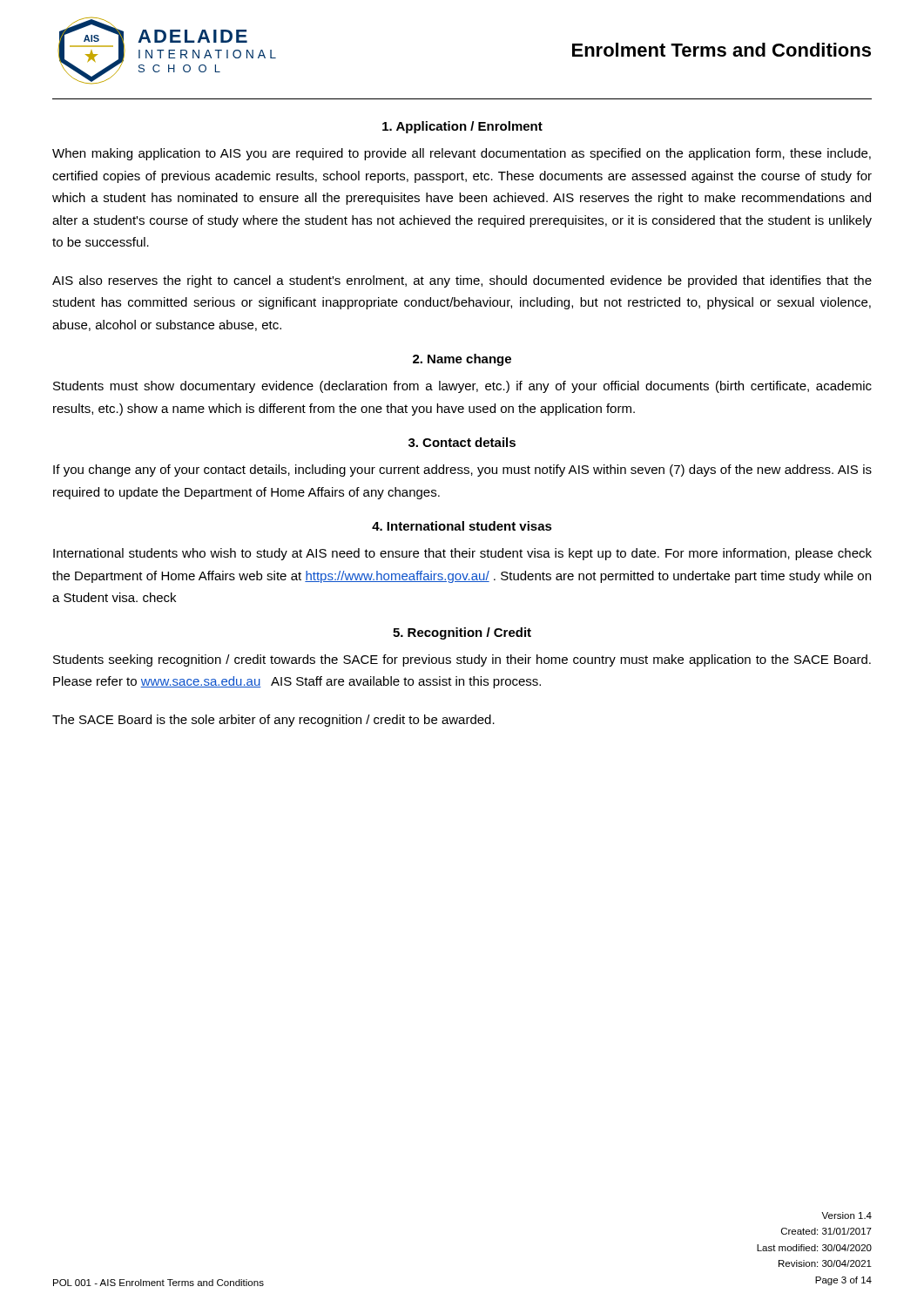Find the text block with the text "If you change any"
924x1307 pixels.
[462, 480]
